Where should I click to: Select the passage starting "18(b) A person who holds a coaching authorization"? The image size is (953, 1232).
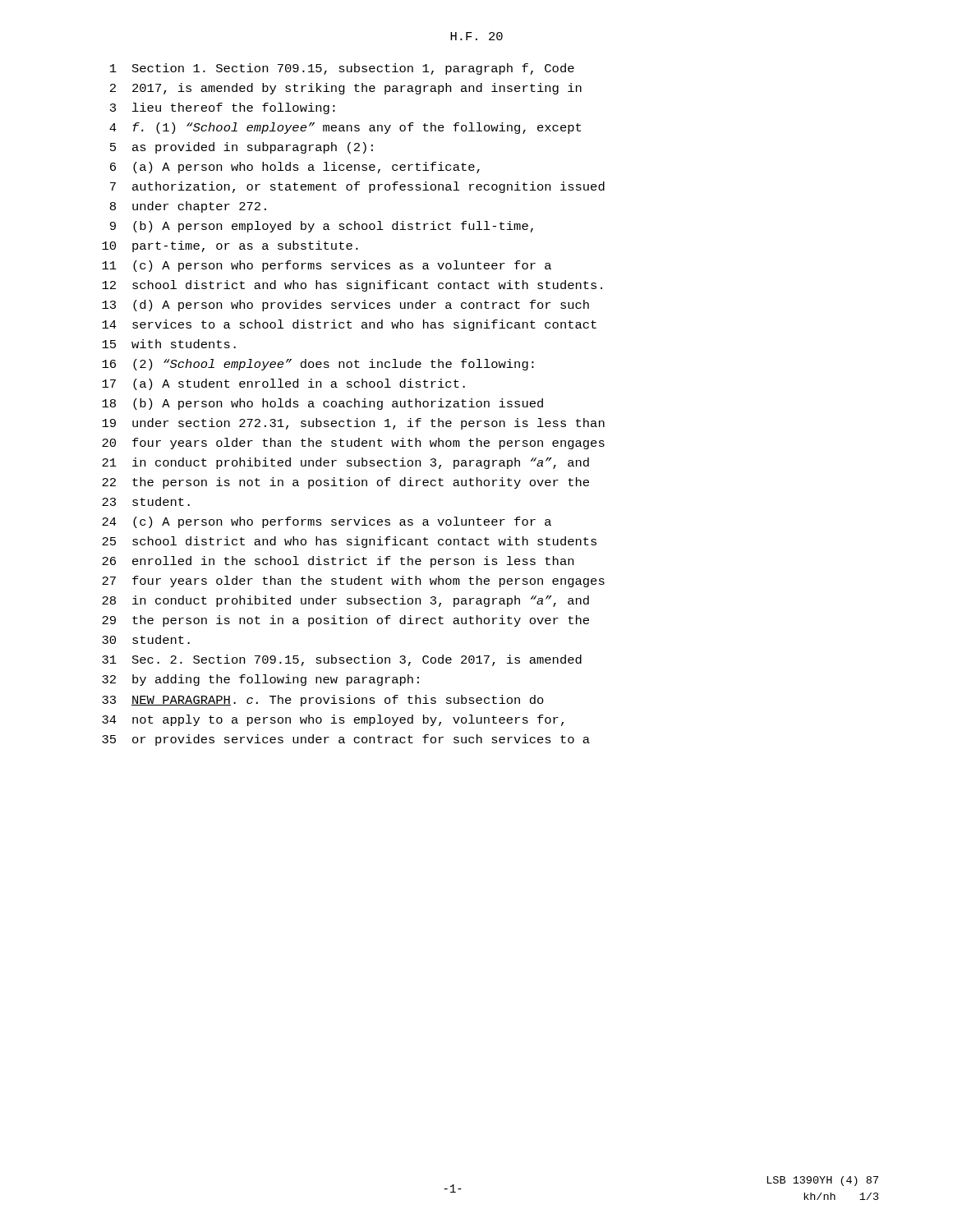[481, 454]
